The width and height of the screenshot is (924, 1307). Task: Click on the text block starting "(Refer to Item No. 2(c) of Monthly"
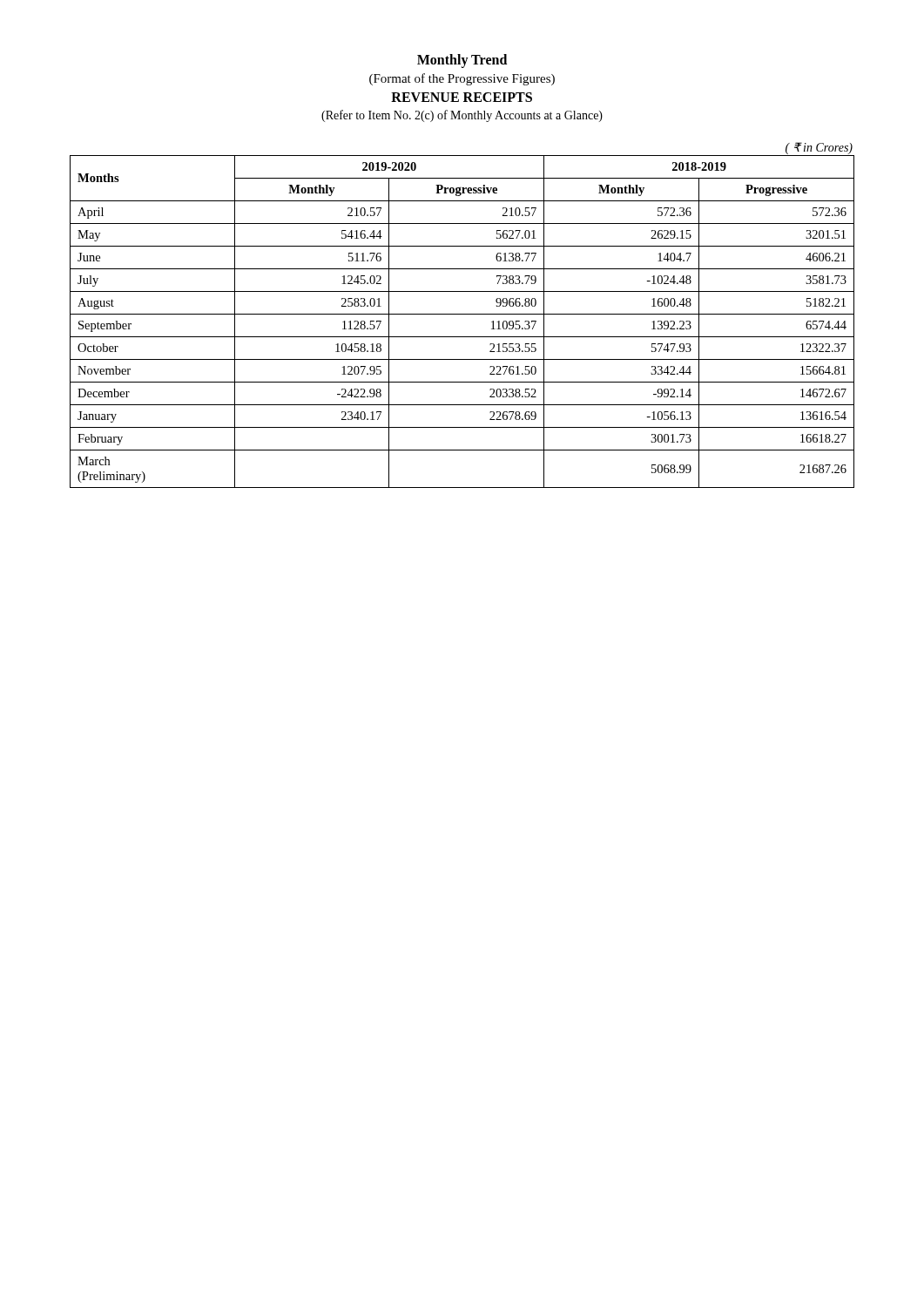pos(462,115)
